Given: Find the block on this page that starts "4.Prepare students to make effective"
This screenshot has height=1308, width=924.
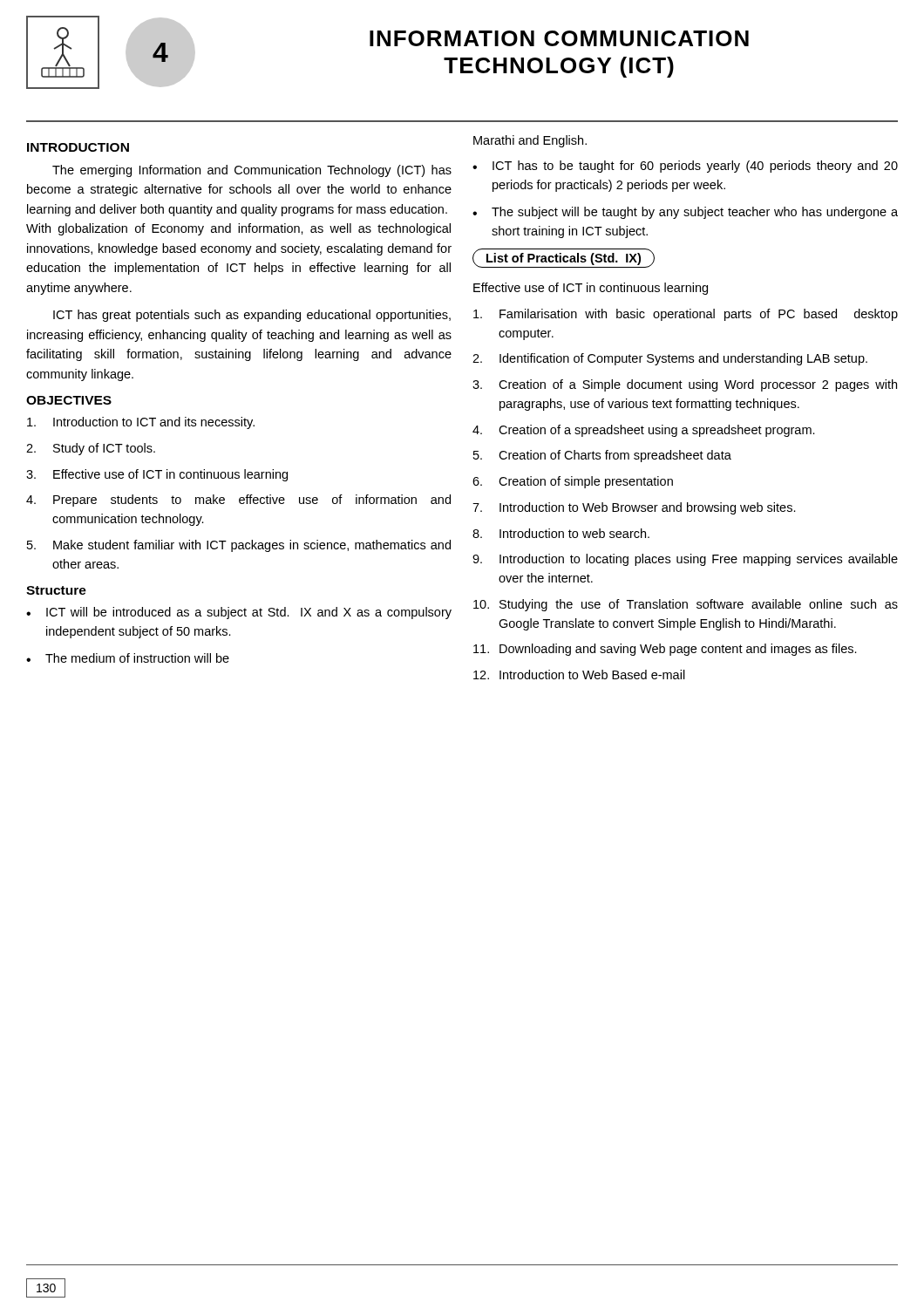Looking at the screenshot, I should point(239,510).
